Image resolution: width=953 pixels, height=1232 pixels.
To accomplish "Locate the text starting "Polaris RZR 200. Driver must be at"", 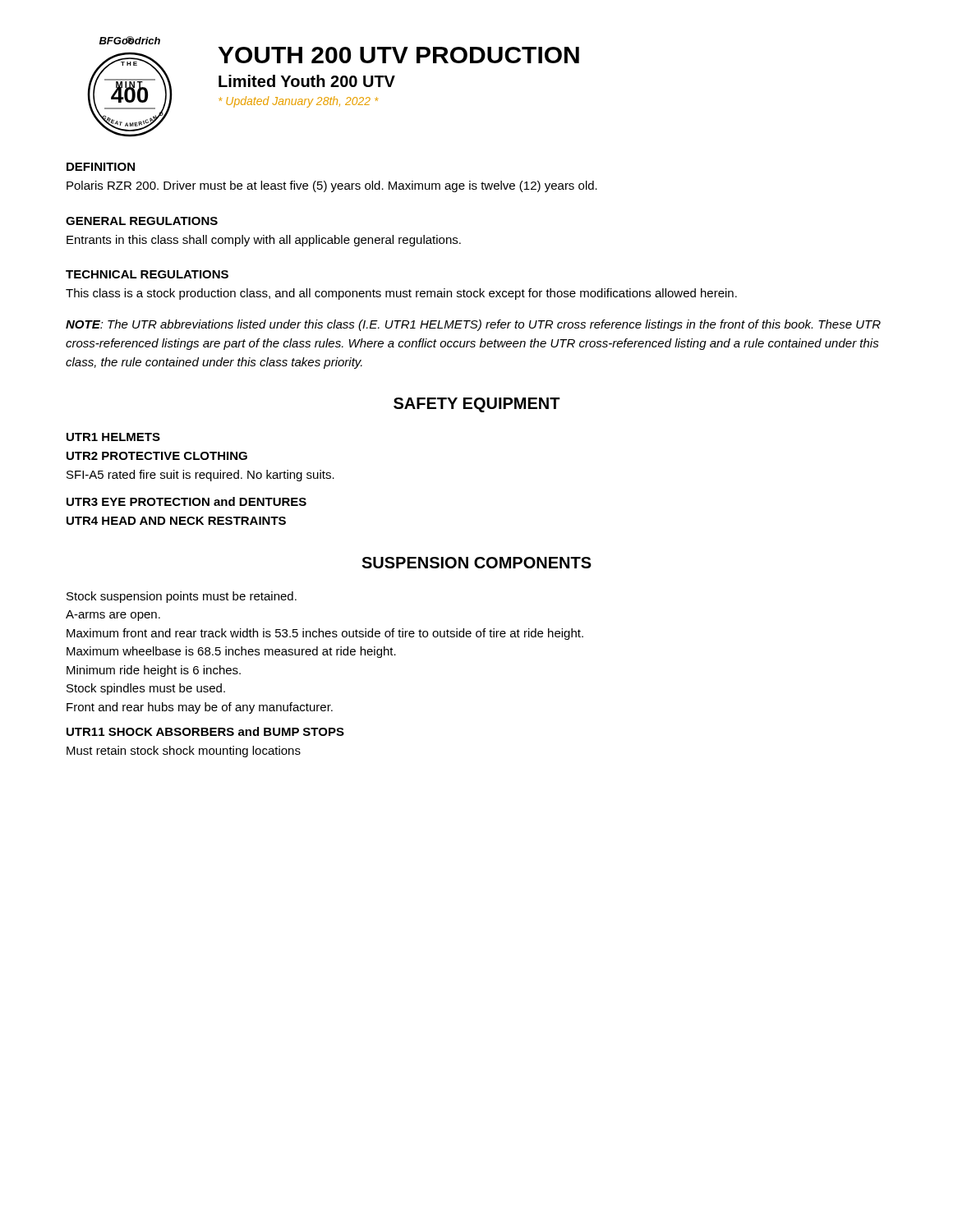I will 476,186.
